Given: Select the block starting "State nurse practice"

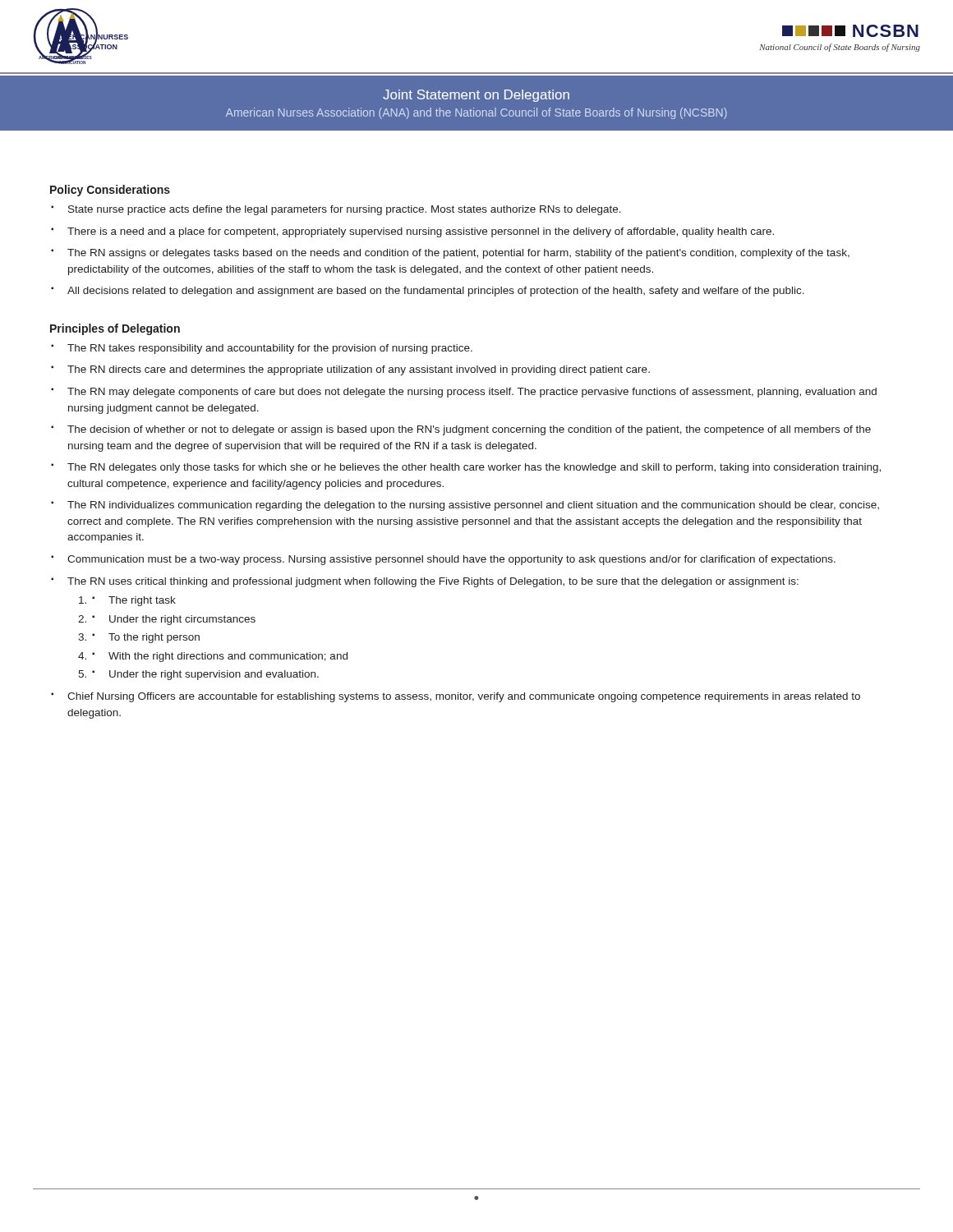Looking at the screenshot, I should point(344,209).
